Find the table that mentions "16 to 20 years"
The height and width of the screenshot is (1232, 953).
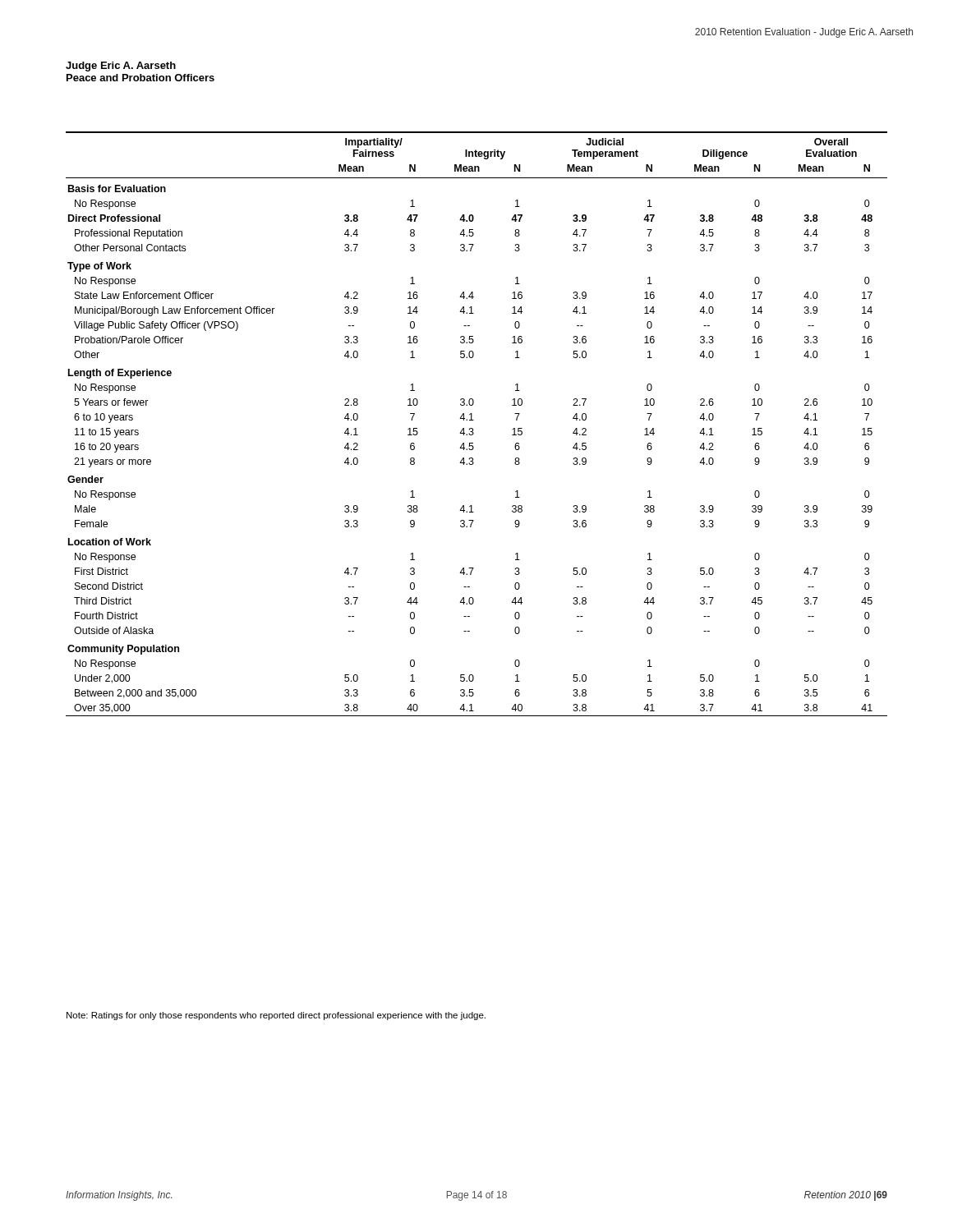pyautogui.click(x=476, y=424)
